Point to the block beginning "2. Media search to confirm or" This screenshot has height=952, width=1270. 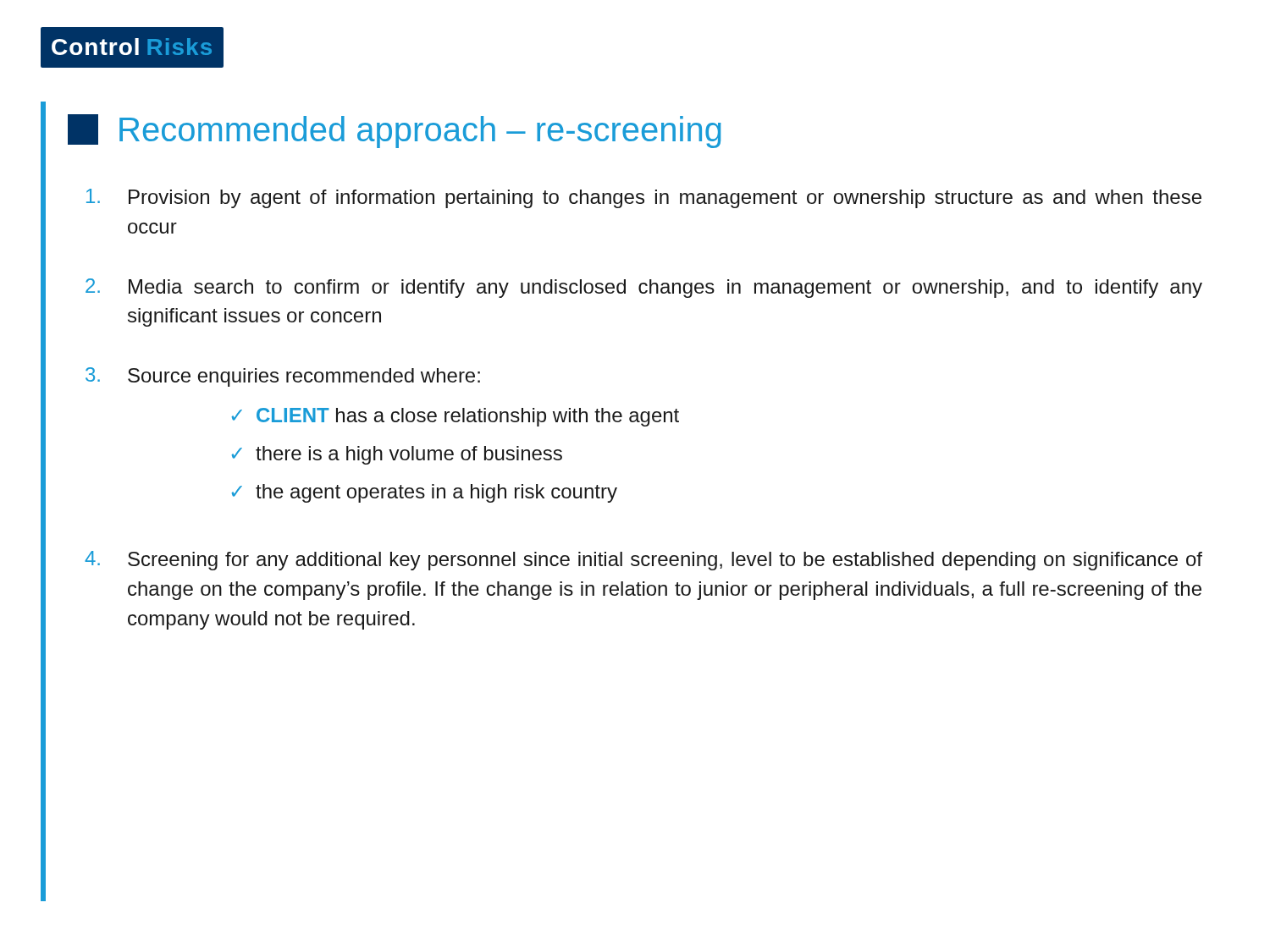click(x=644, y=302)
